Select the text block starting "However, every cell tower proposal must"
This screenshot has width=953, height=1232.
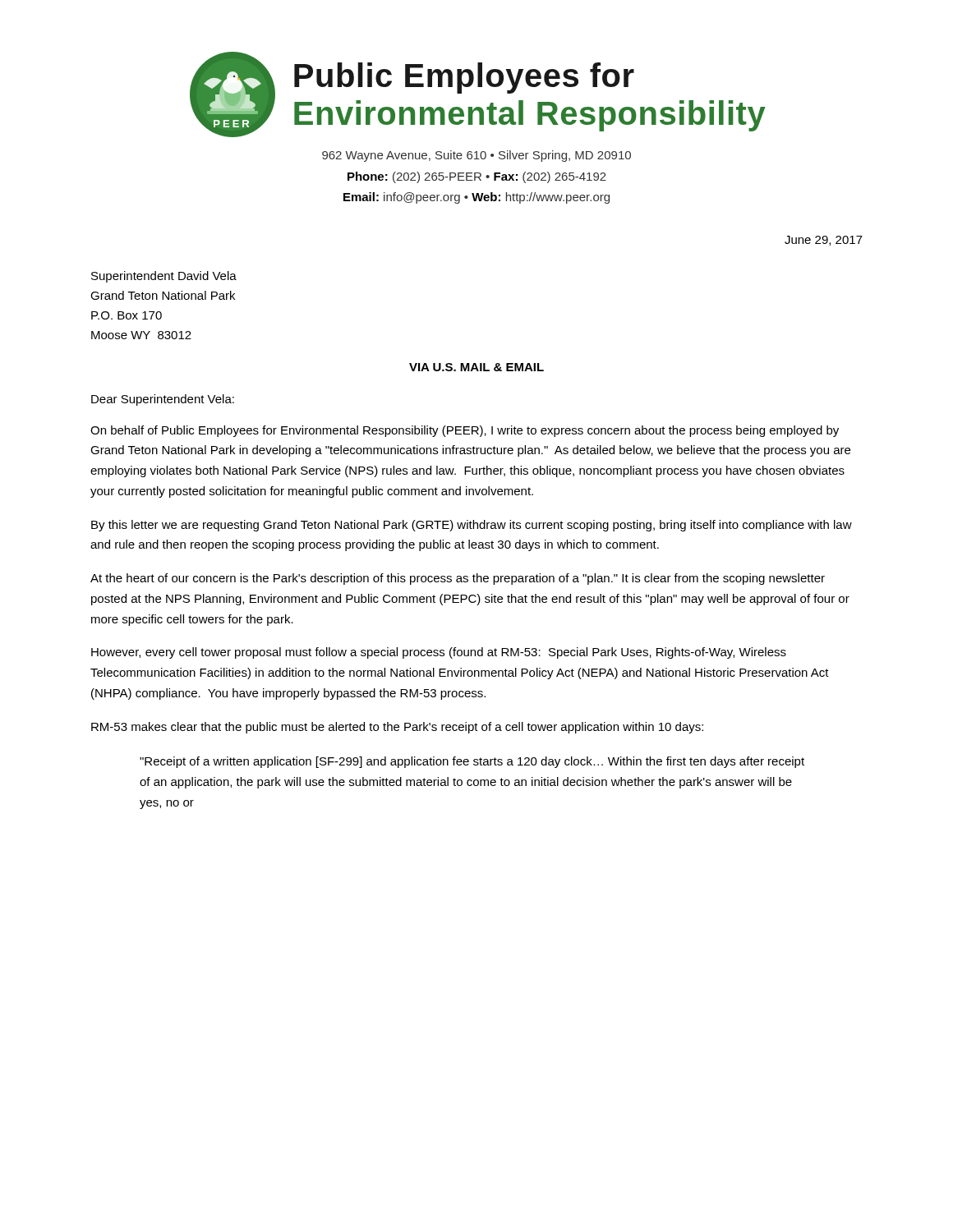pyautogui.click(x=459, y=672)
